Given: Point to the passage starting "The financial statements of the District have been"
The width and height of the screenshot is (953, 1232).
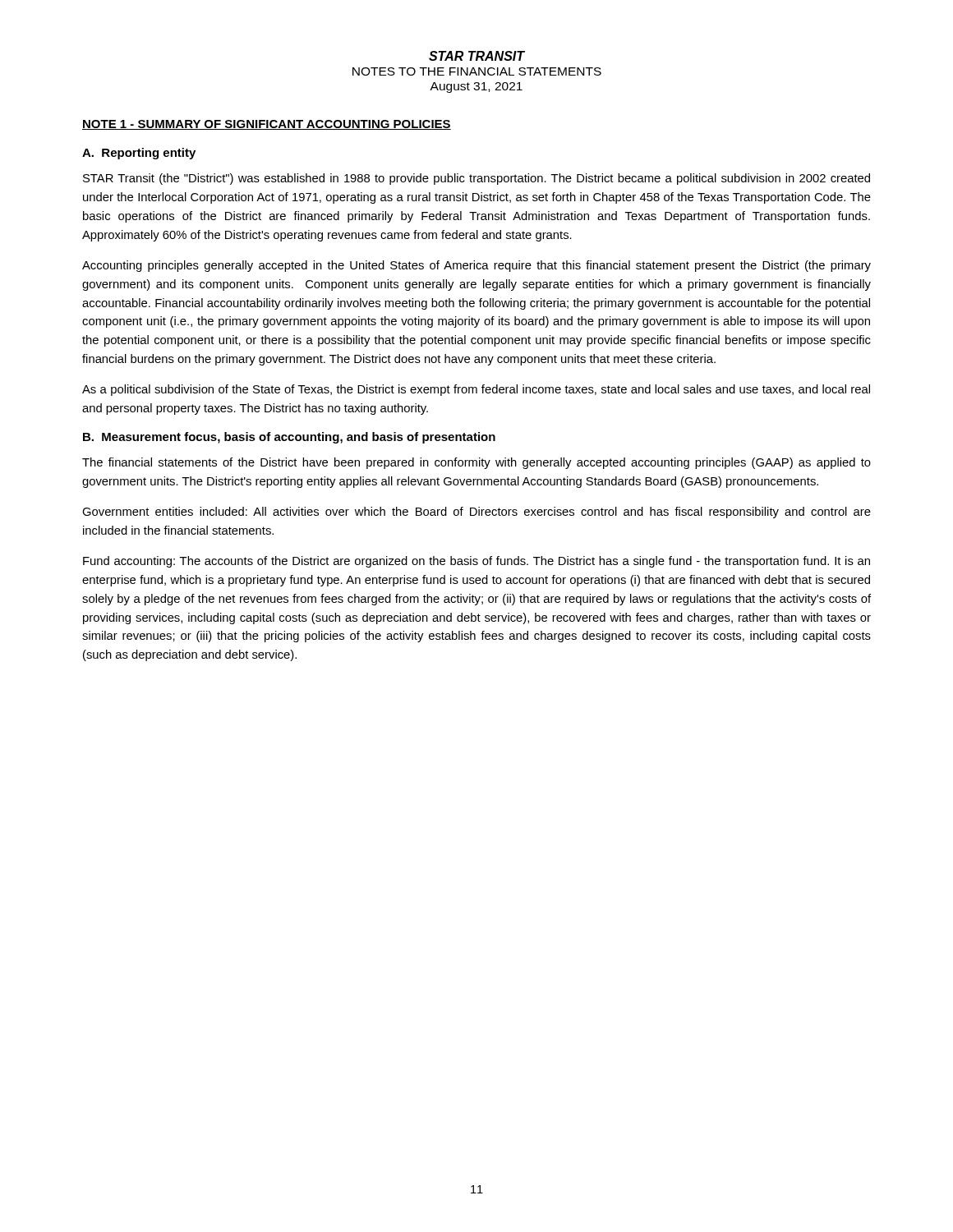Looking at the screenshot, I should click(476, 472).
